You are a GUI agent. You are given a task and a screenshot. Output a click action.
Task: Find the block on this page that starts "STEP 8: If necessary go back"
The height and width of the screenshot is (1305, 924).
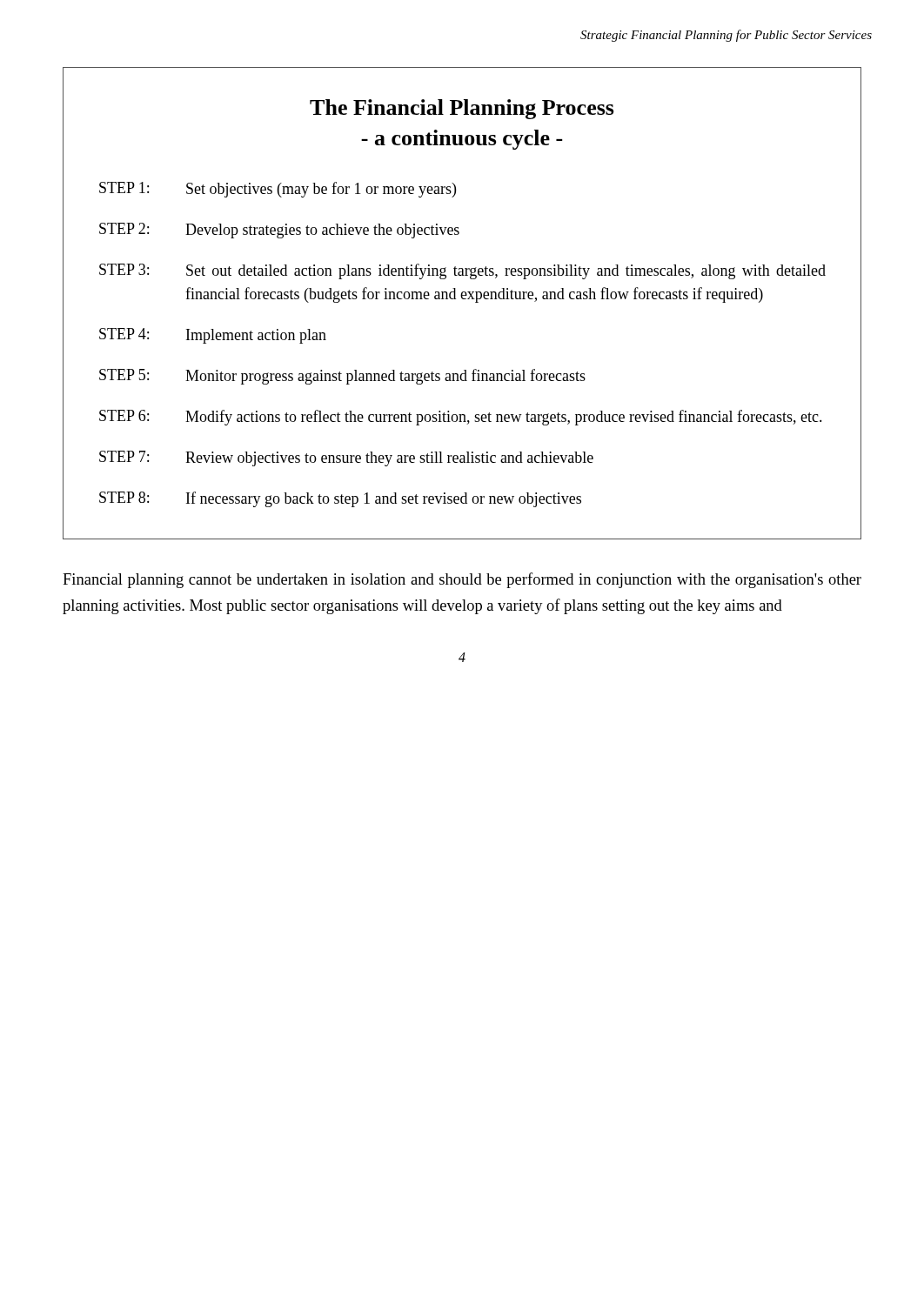click(340, 499)
